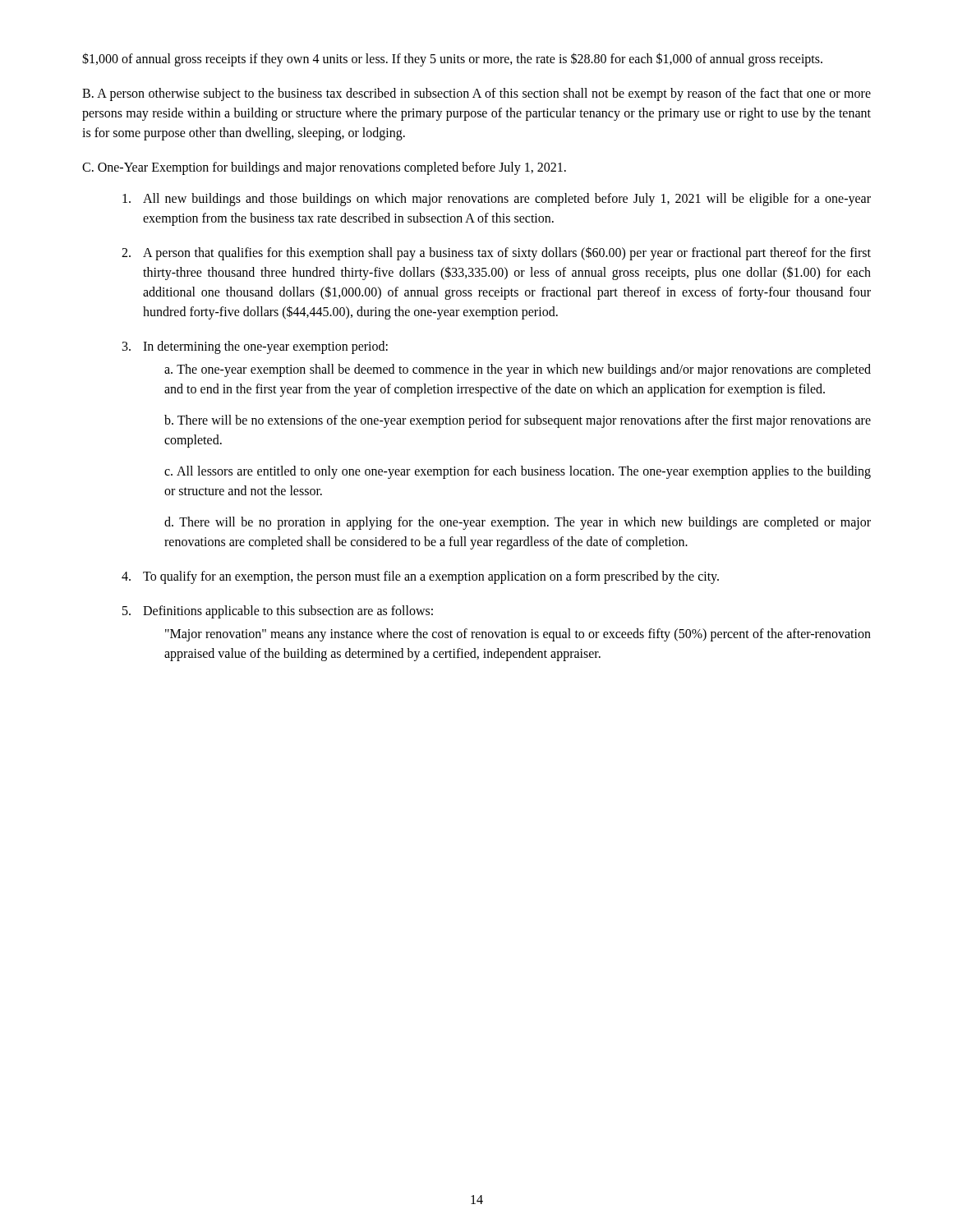Point to the text starting "$1,000 of annual gross receipts if they own"
Viewport: 953px width, 1232px height.
point(476,59)
